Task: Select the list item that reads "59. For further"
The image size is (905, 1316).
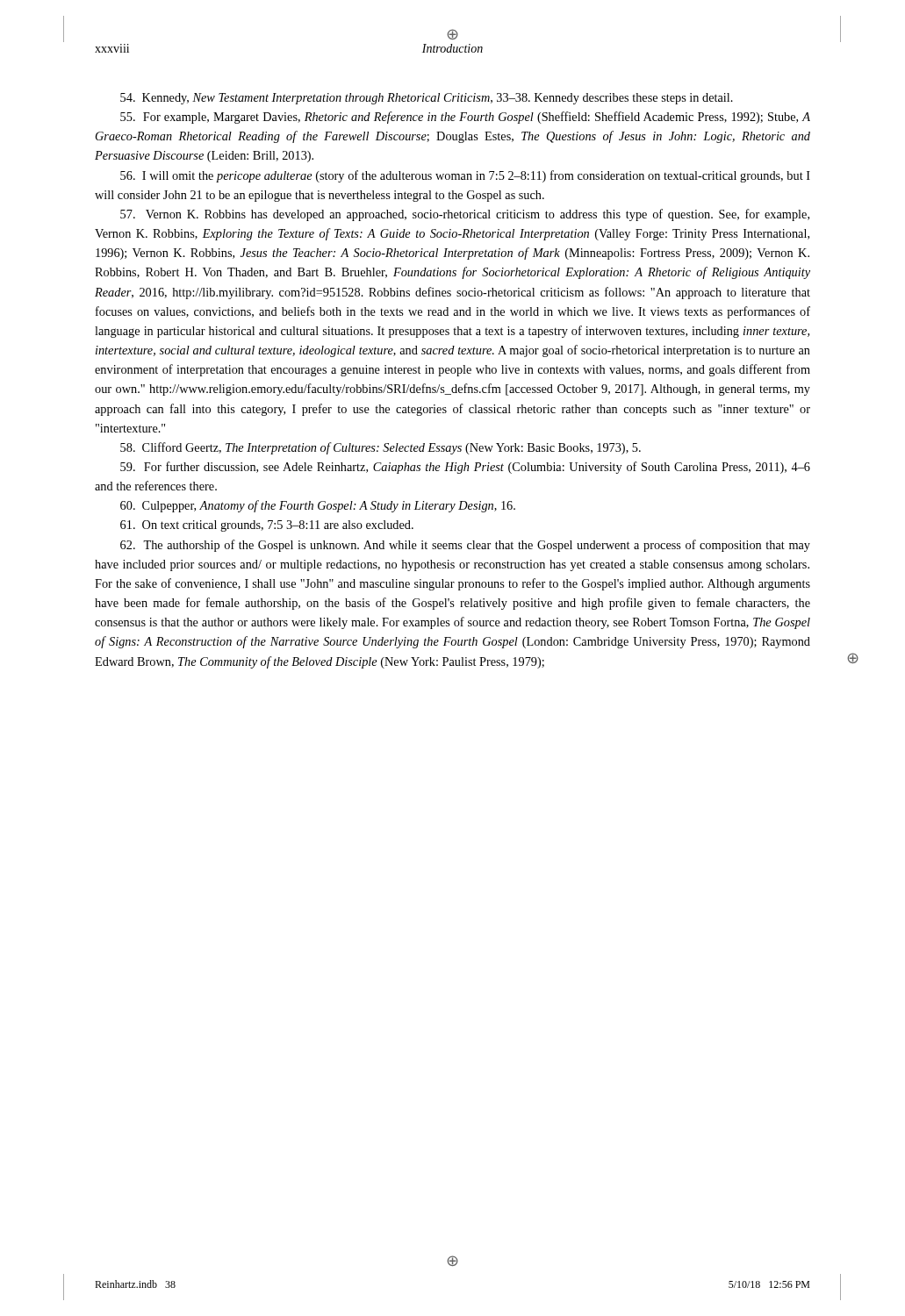Action: click(x=452, y=477)
